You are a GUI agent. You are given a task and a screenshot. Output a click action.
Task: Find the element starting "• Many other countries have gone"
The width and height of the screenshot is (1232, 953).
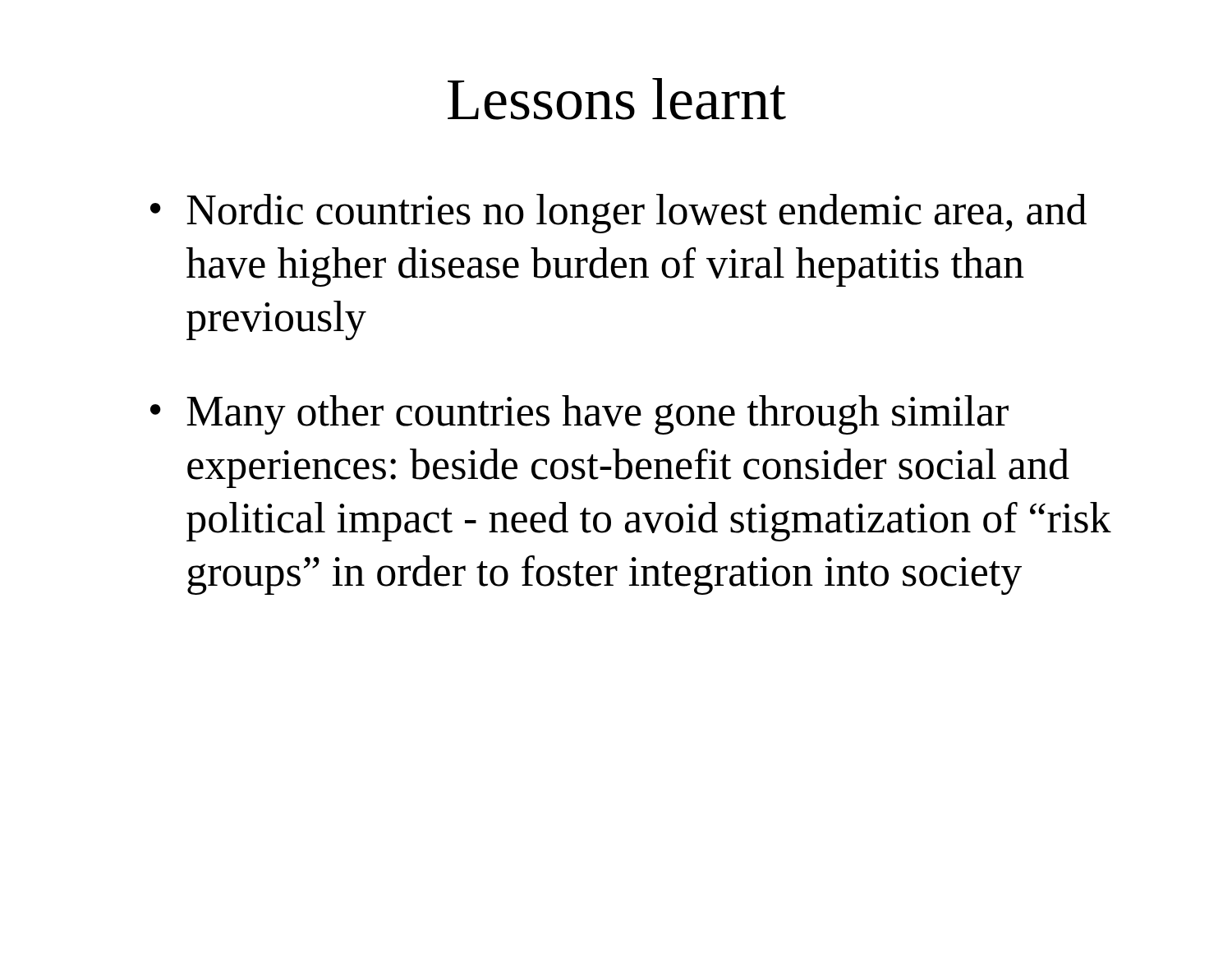click(x=641, y=491)
